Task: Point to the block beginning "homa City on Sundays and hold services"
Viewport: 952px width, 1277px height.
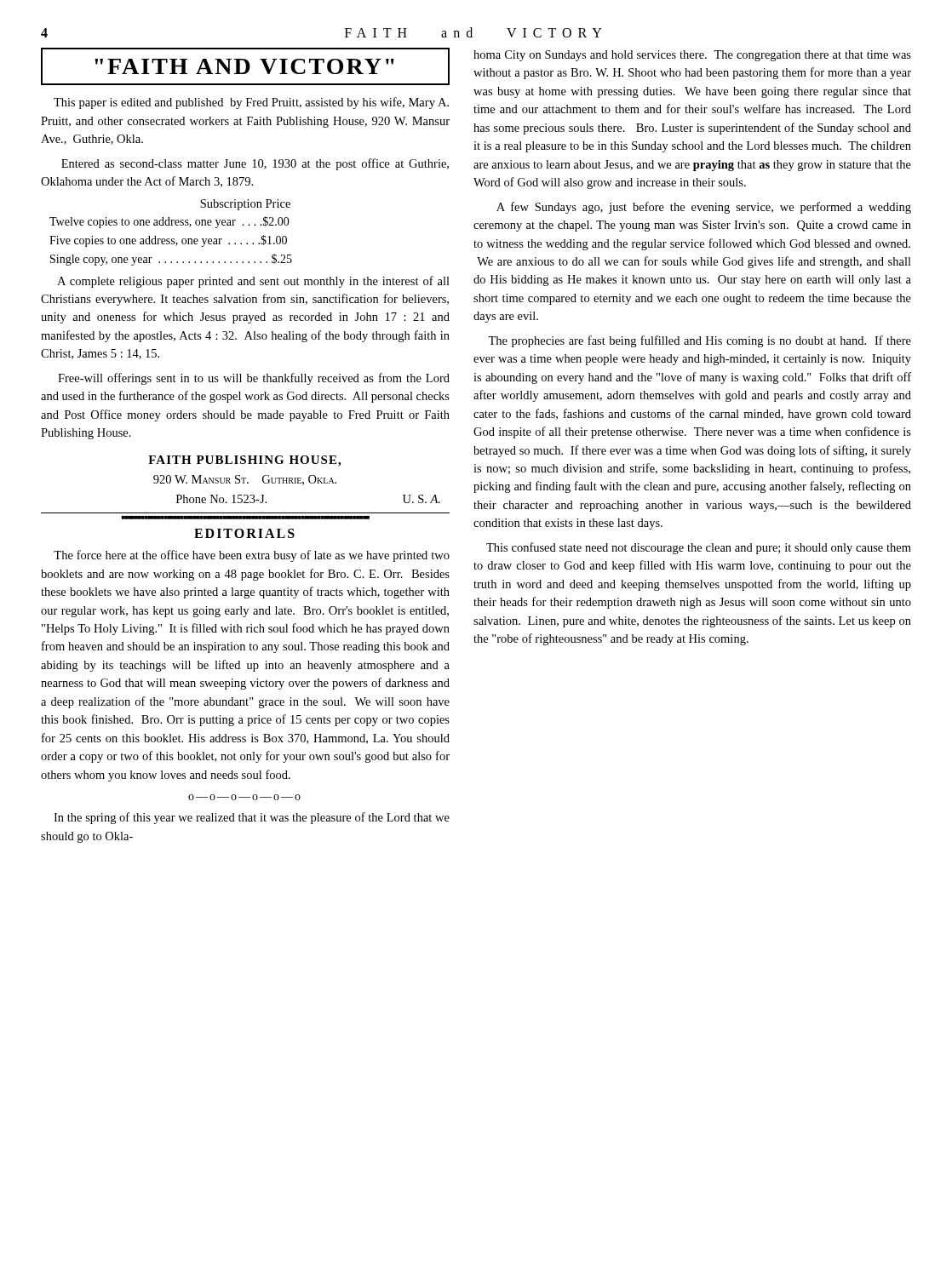Action: (x=692, y=118)
